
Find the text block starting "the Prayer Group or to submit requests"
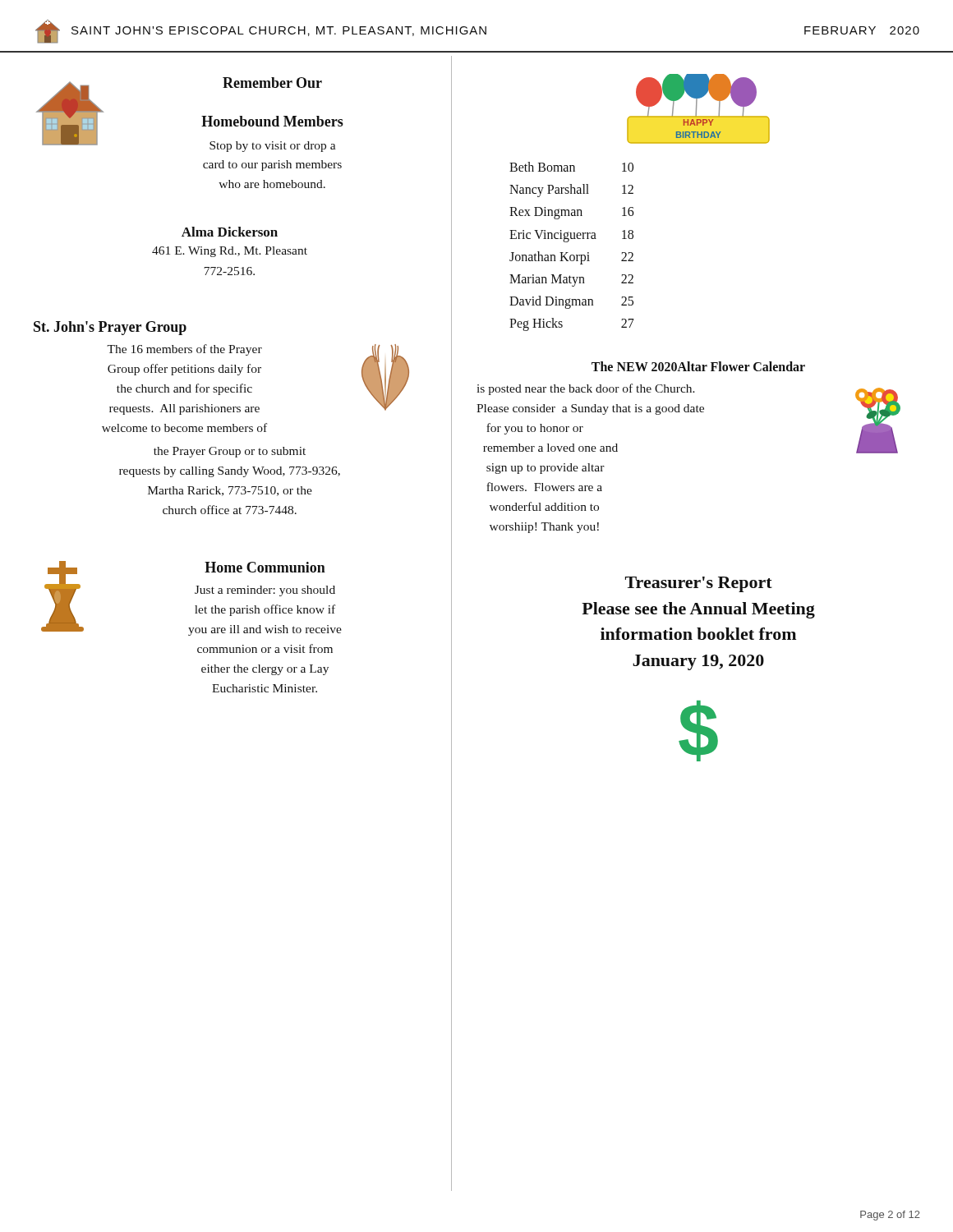(230, 480)
